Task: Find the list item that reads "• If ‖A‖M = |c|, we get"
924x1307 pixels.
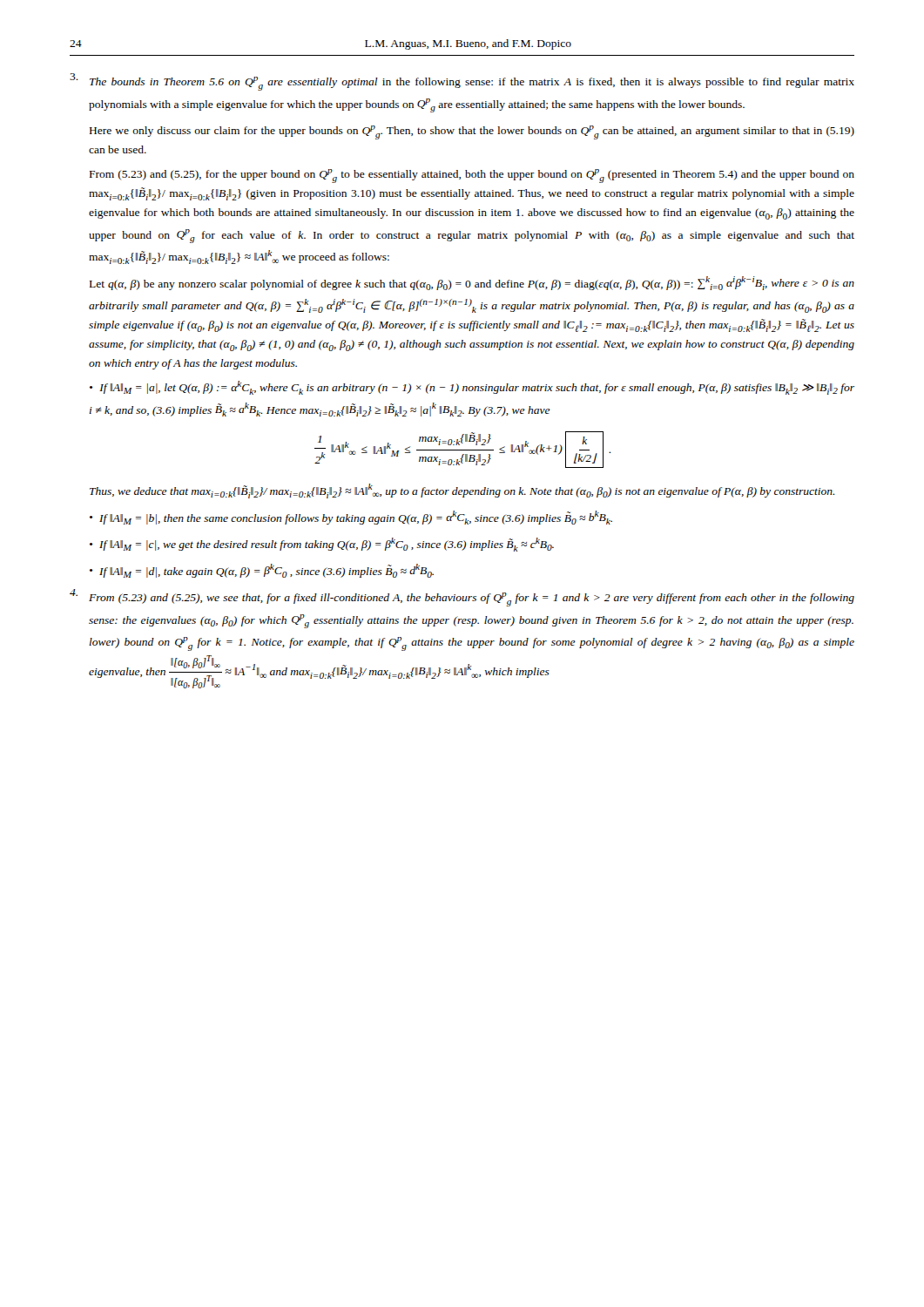Action: click(x=322, y=543)
